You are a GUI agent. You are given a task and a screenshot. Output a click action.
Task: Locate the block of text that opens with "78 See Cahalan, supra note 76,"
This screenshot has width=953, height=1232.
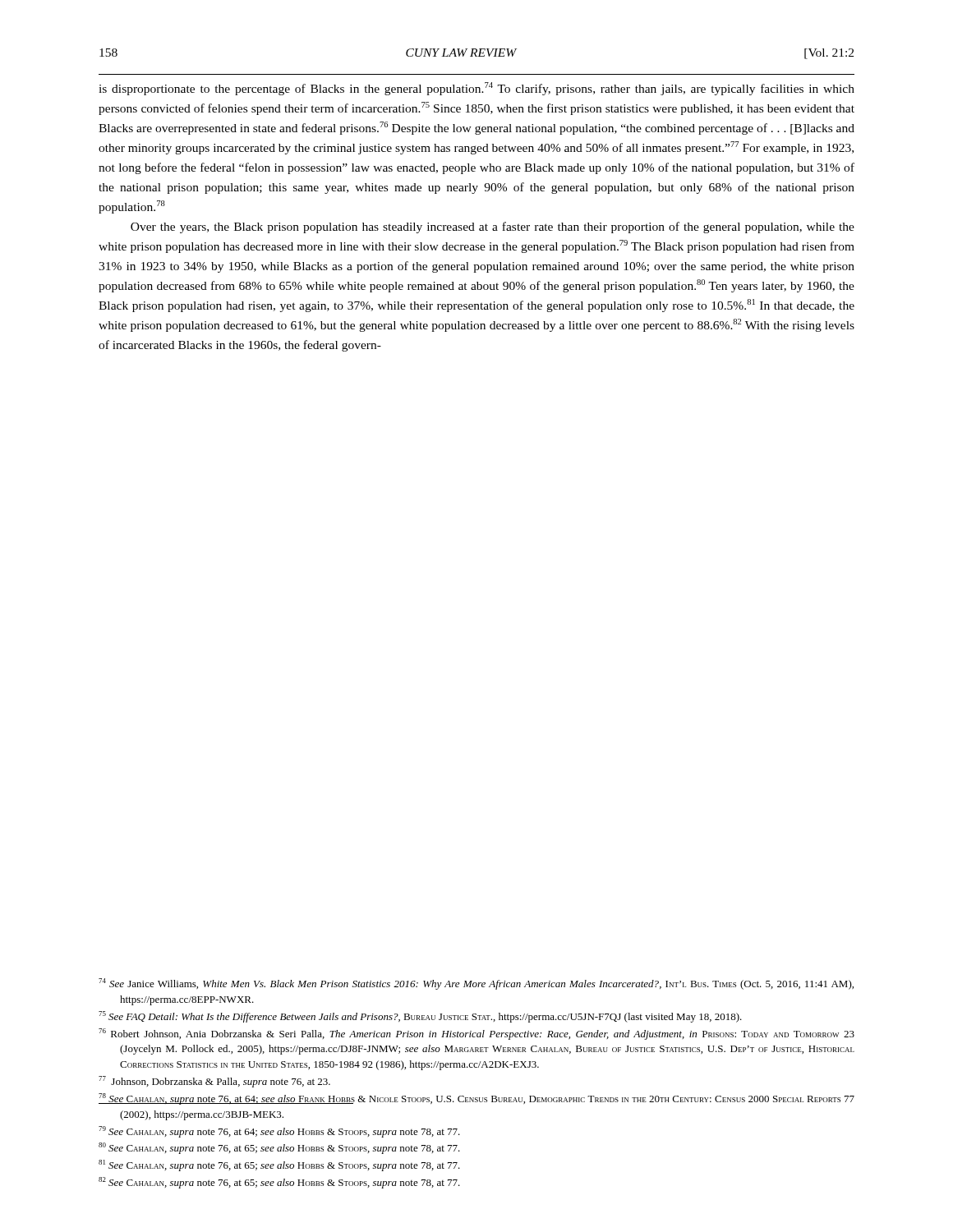[476, 1106]
